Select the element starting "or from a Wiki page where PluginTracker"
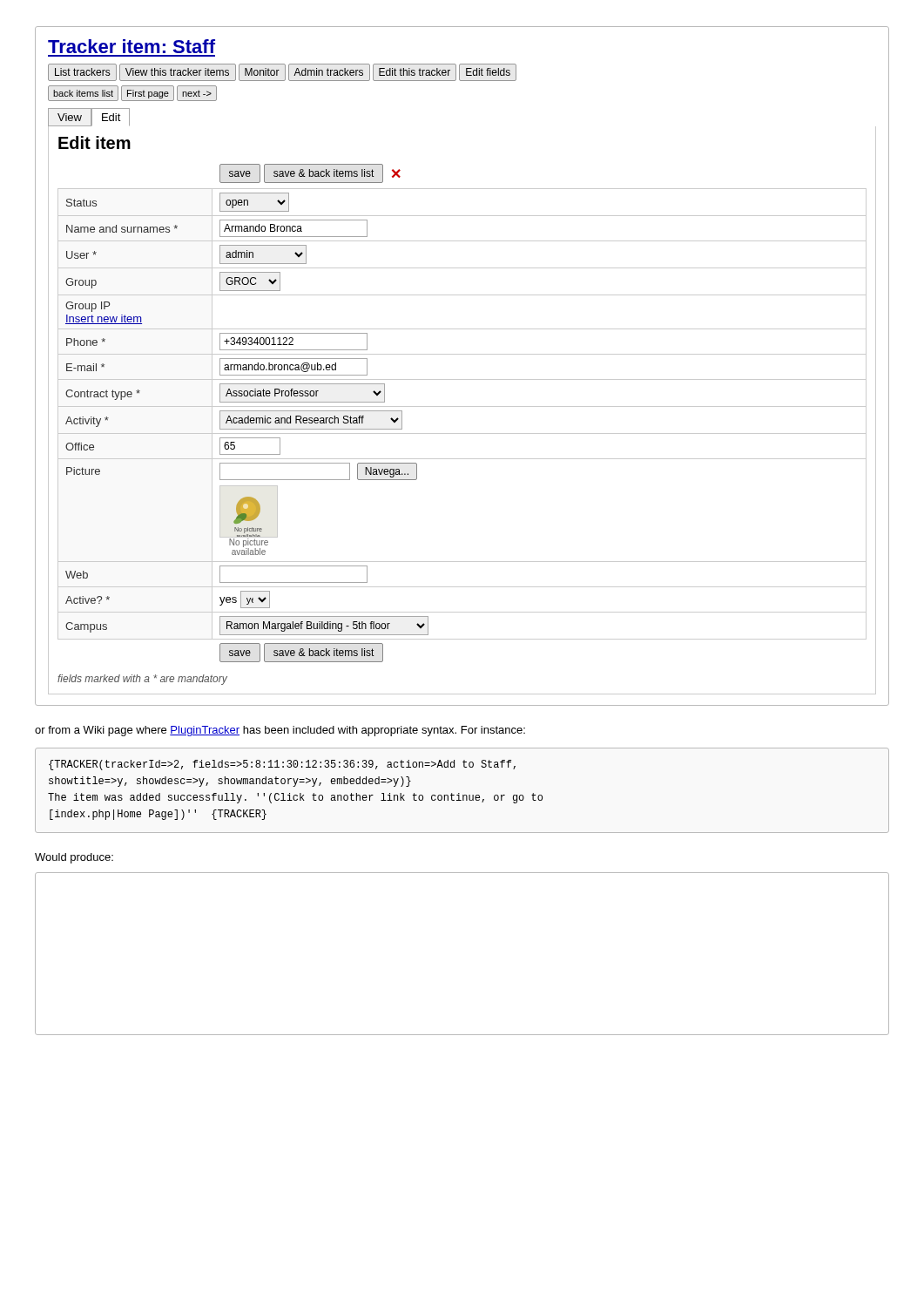This screenshot has height=1307, width=924. [280, 730]
